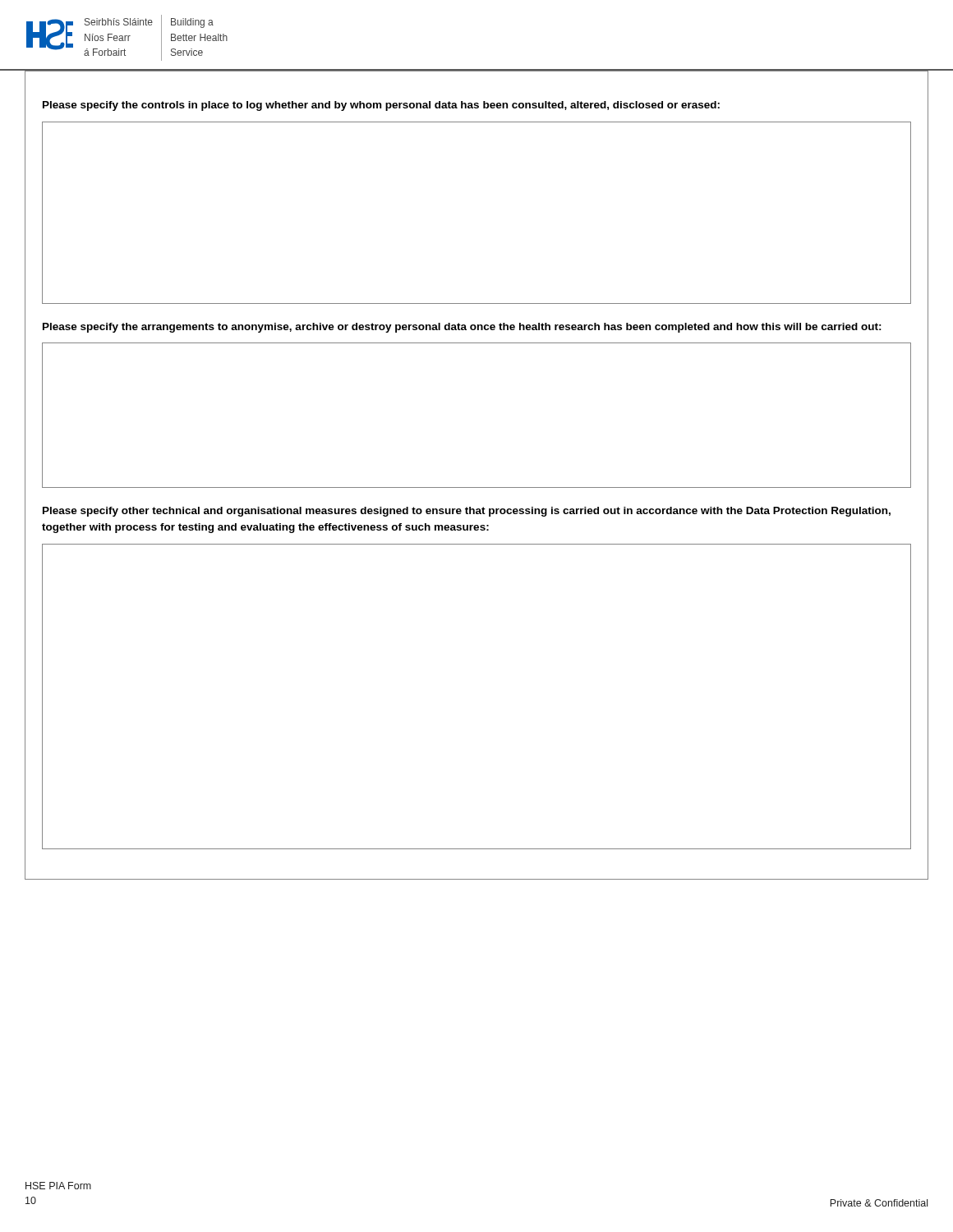Viewport: 953px width, 1232px height.
Task: Click on the passage starting "Please specify the controls in"
Action: (476, 105)
